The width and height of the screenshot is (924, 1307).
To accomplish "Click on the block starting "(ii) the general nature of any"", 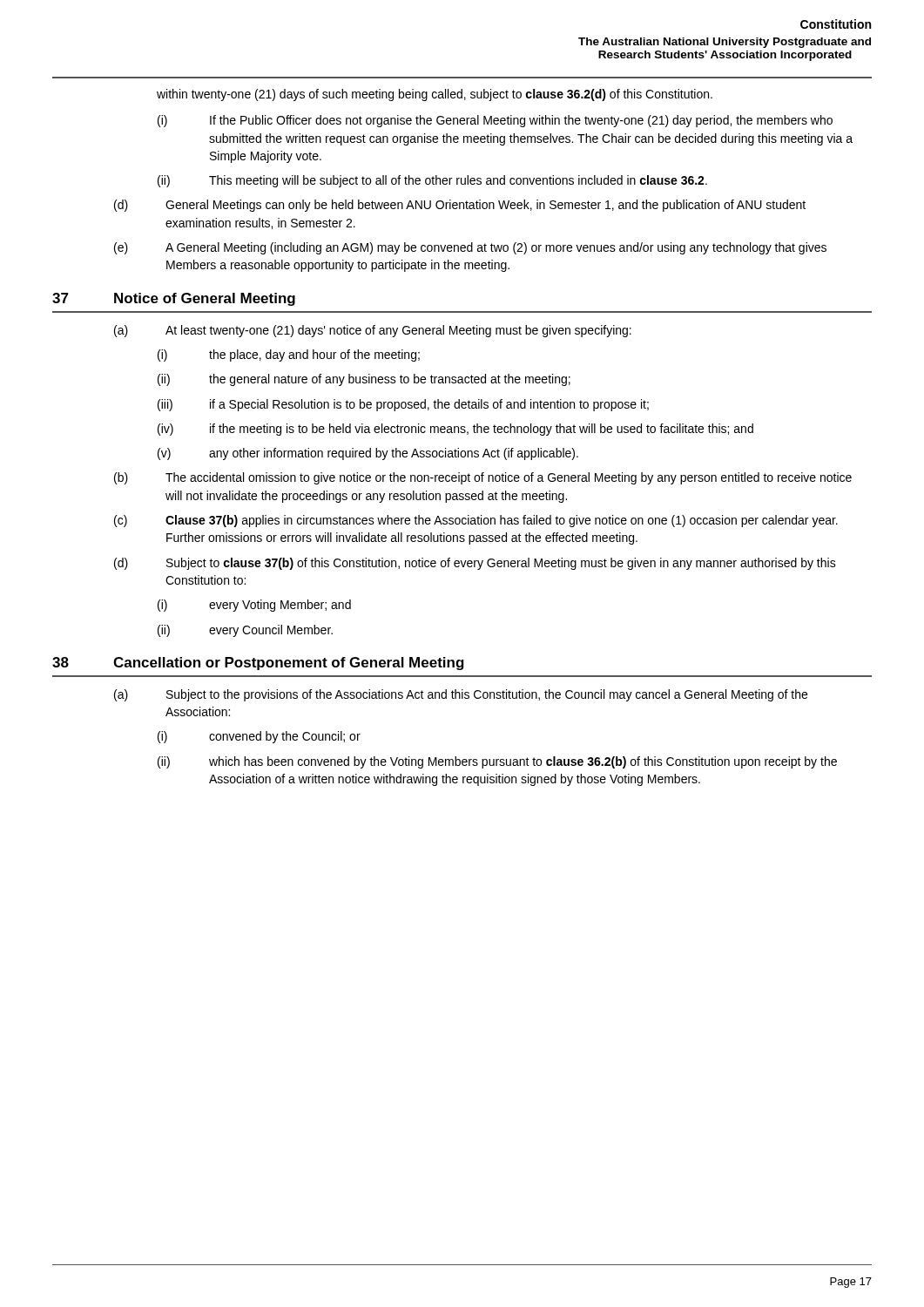I will [514, 379].
